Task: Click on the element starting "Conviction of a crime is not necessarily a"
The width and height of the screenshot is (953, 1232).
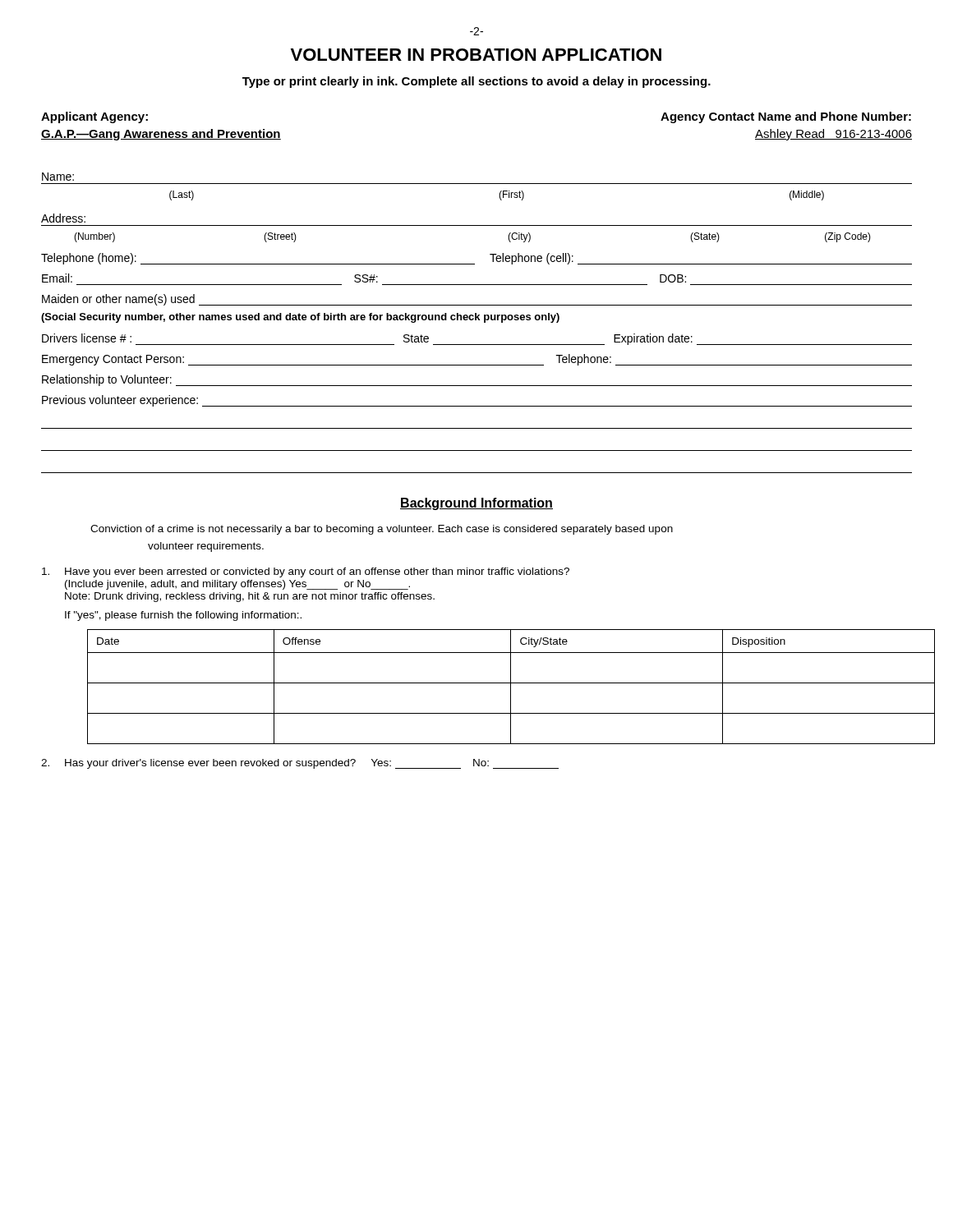Action: tap(382, 529)
